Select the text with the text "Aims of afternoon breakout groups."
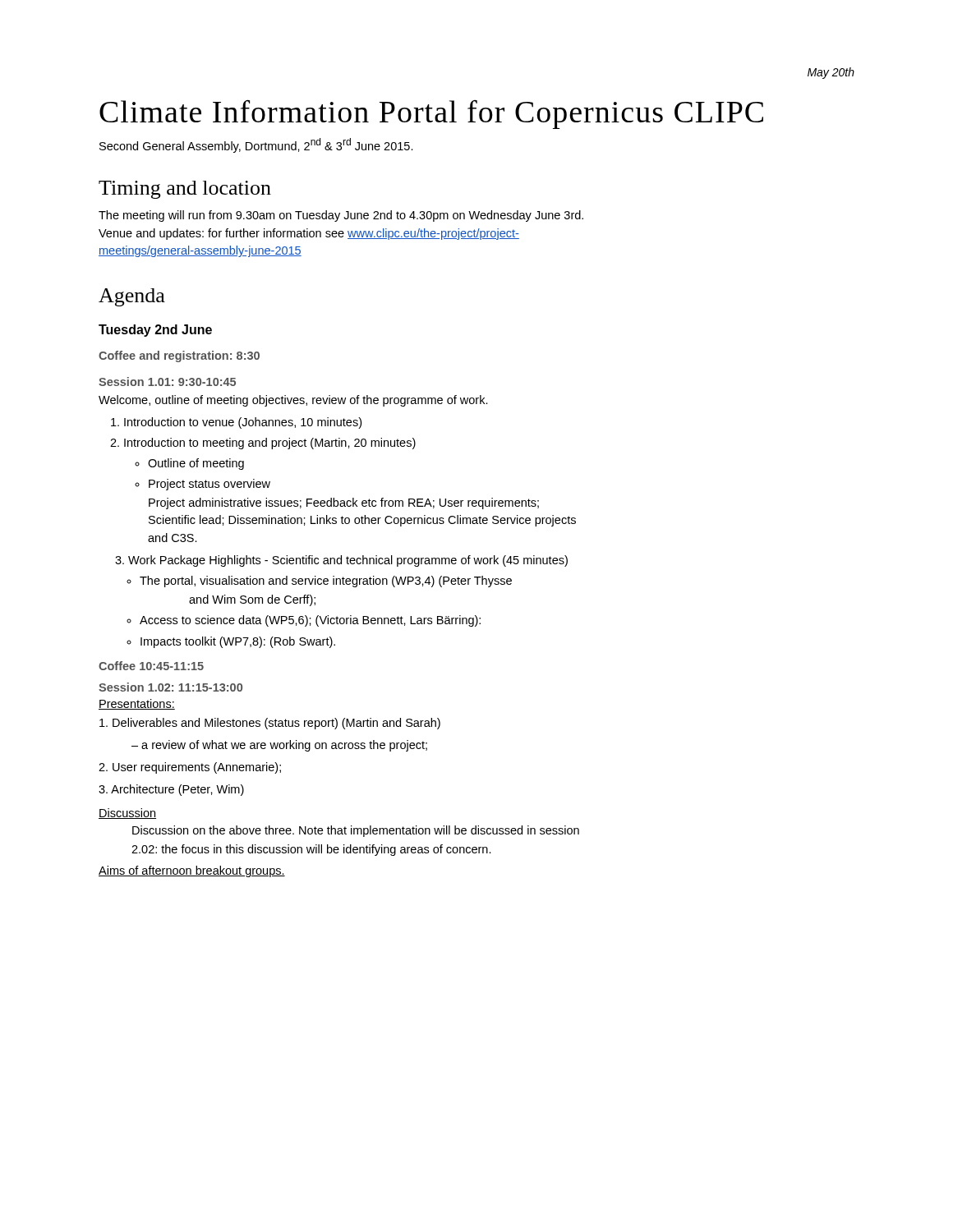The image size is (953, 1232). point(192,871)
